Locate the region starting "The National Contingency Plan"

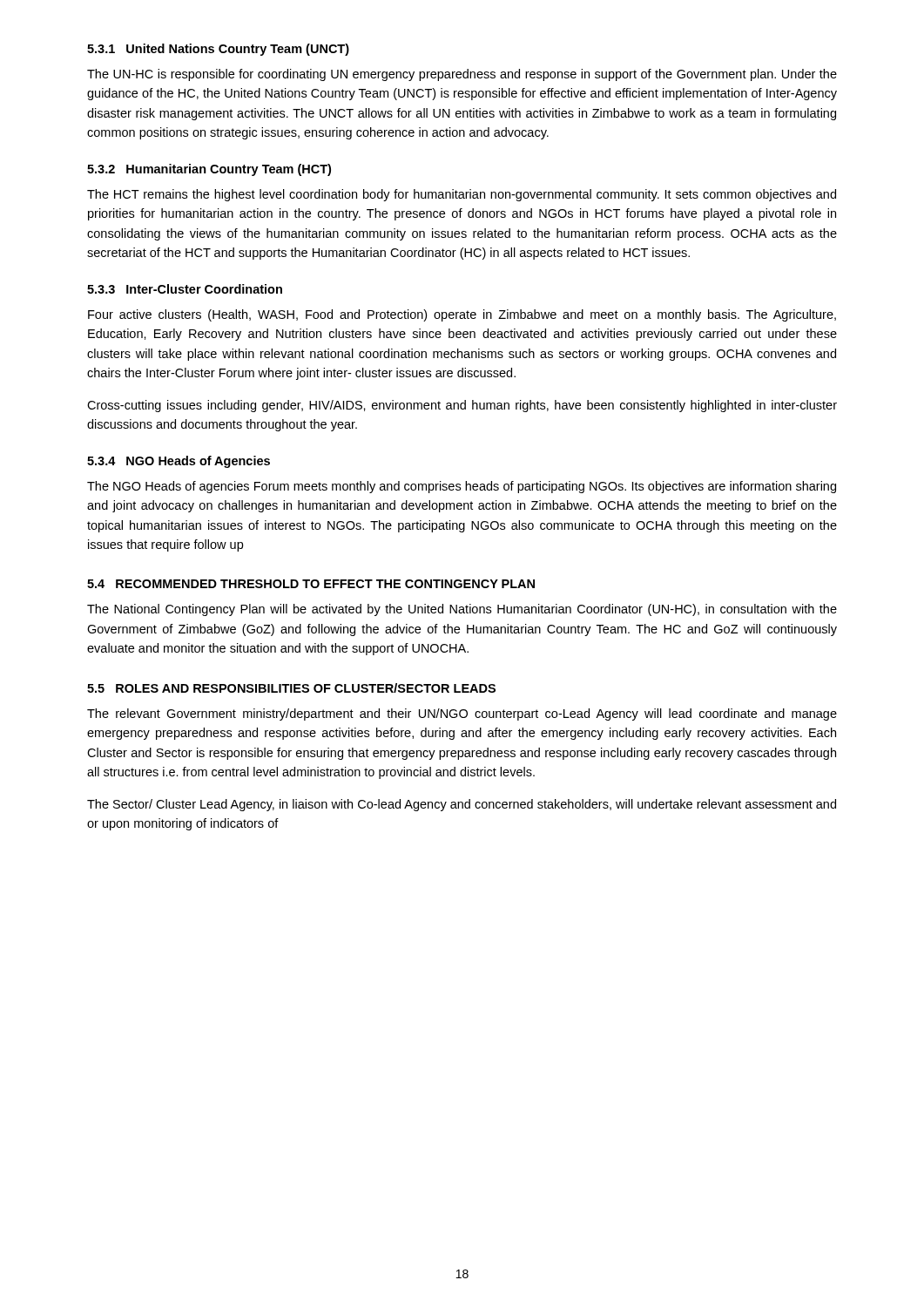coord(462,629)
